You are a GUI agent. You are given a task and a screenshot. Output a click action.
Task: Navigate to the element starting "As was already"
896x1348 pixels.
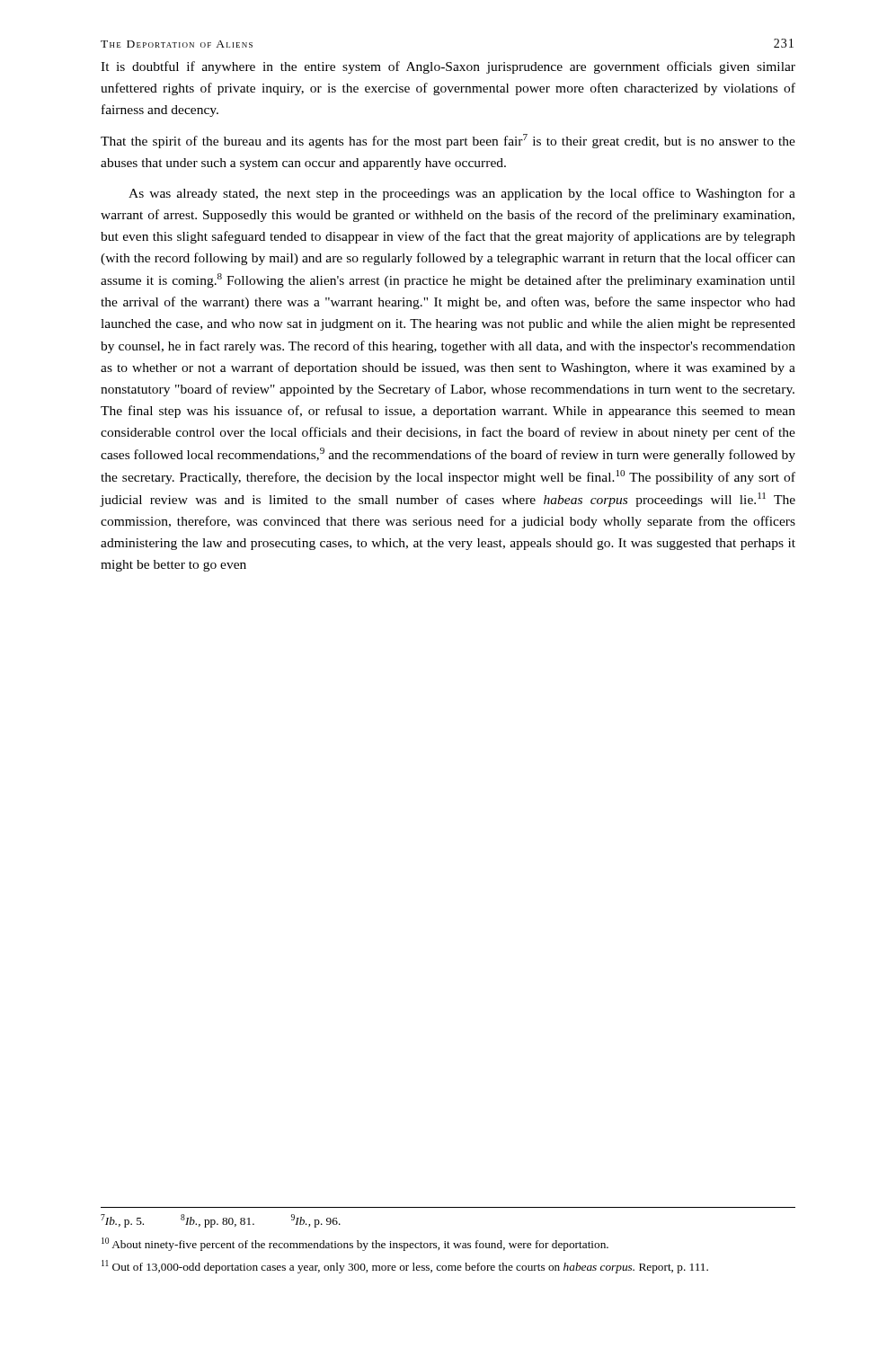pos(448,379)
